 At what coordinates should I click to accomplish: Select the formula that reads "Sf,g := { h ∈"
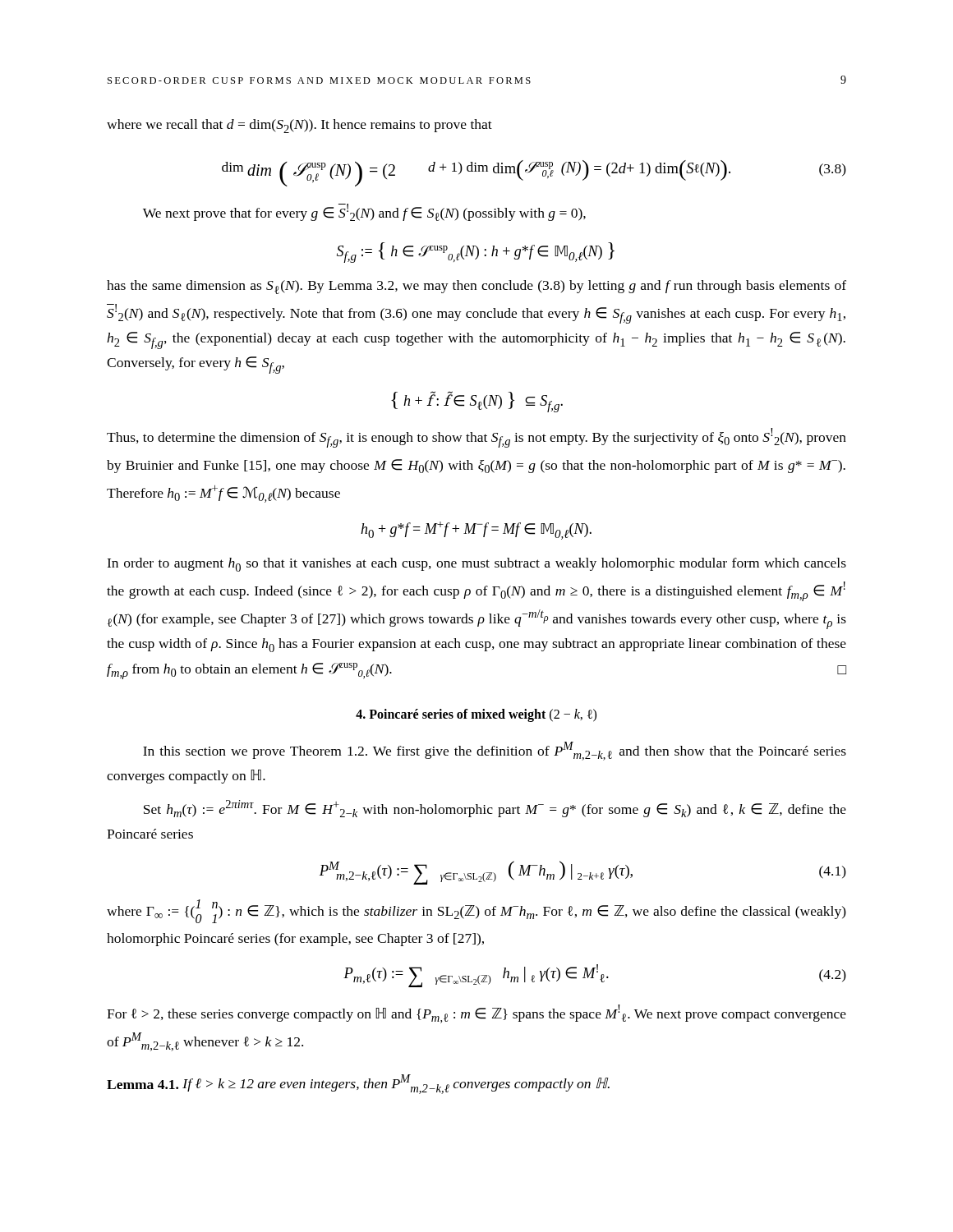[476, 250]
